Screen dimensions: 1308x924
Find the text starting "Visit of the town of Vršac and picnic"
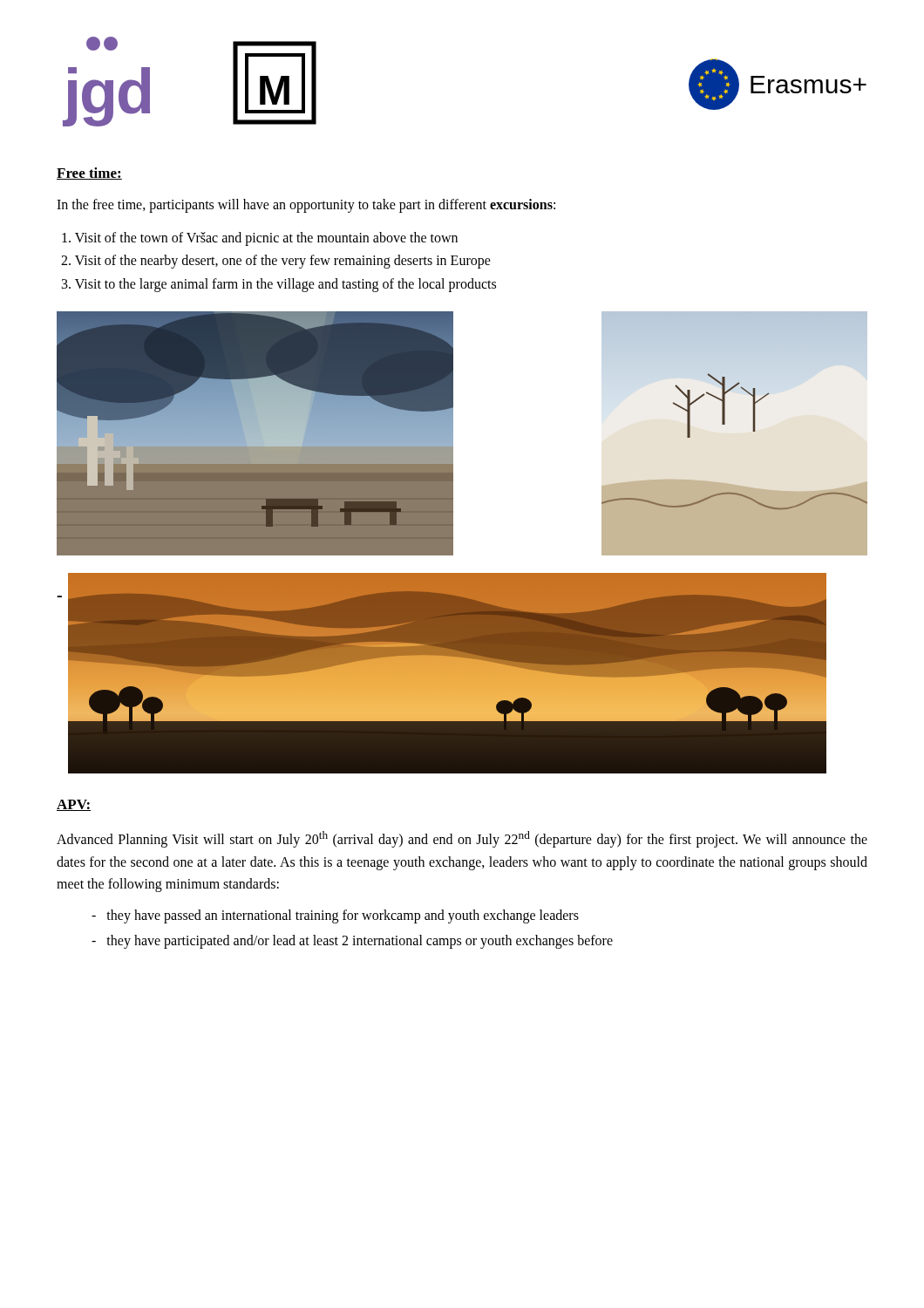click(260, 237)
